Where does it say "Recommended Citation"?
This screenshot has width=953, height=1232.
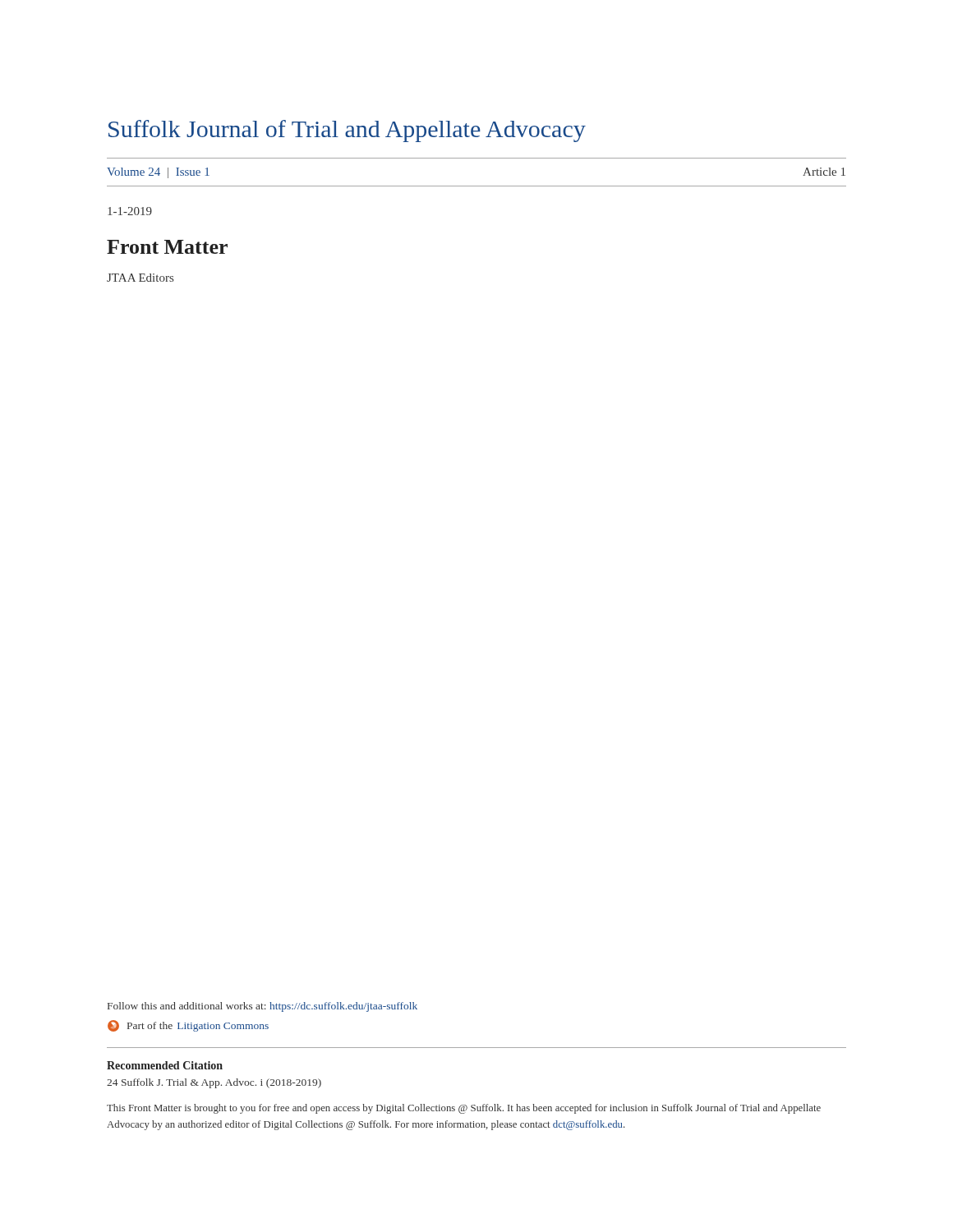point(165,1066)
